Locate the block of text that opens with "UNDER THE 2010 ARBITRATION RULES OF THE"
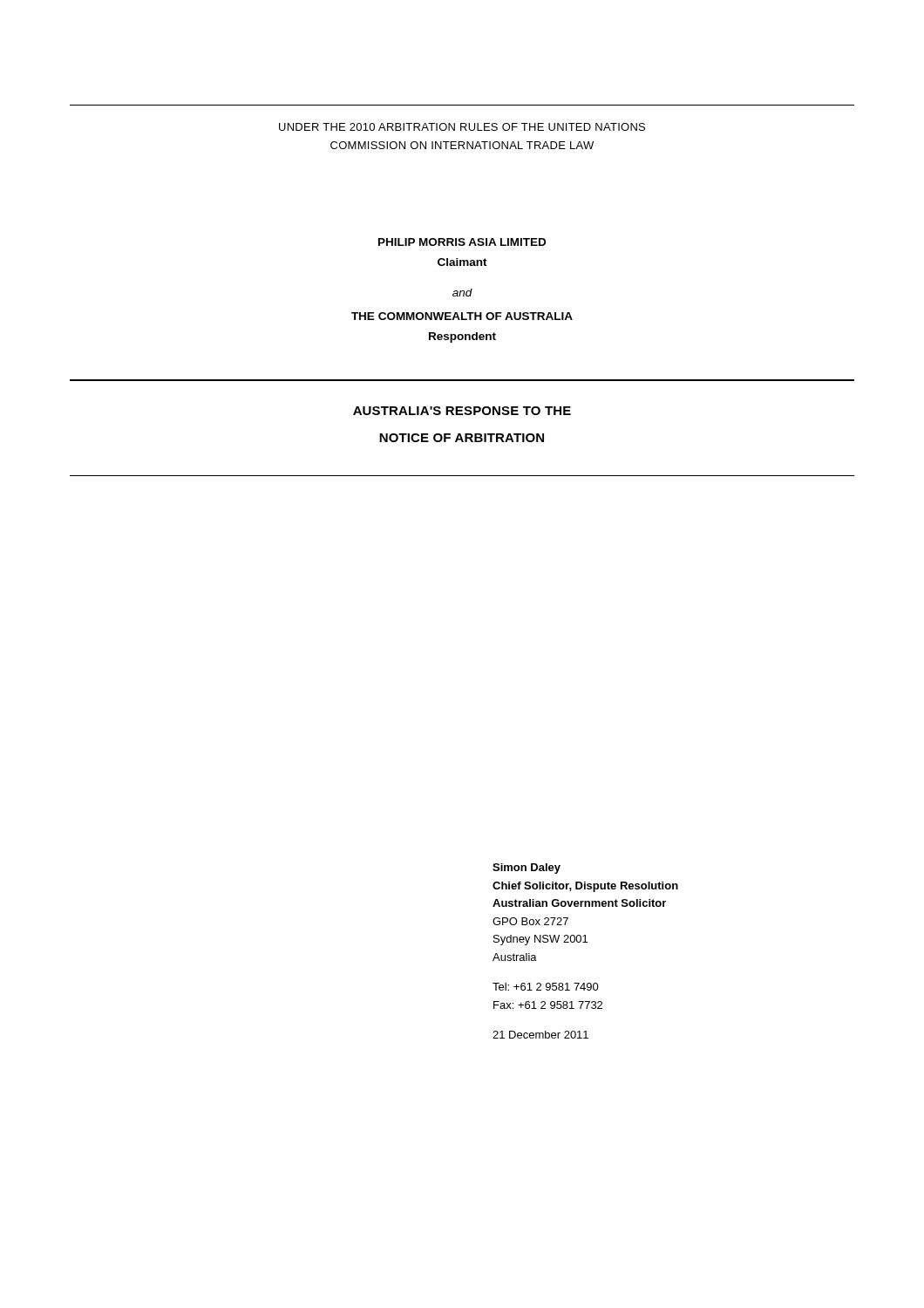The height and width of the screenshot is (1308, 924). 462,136
